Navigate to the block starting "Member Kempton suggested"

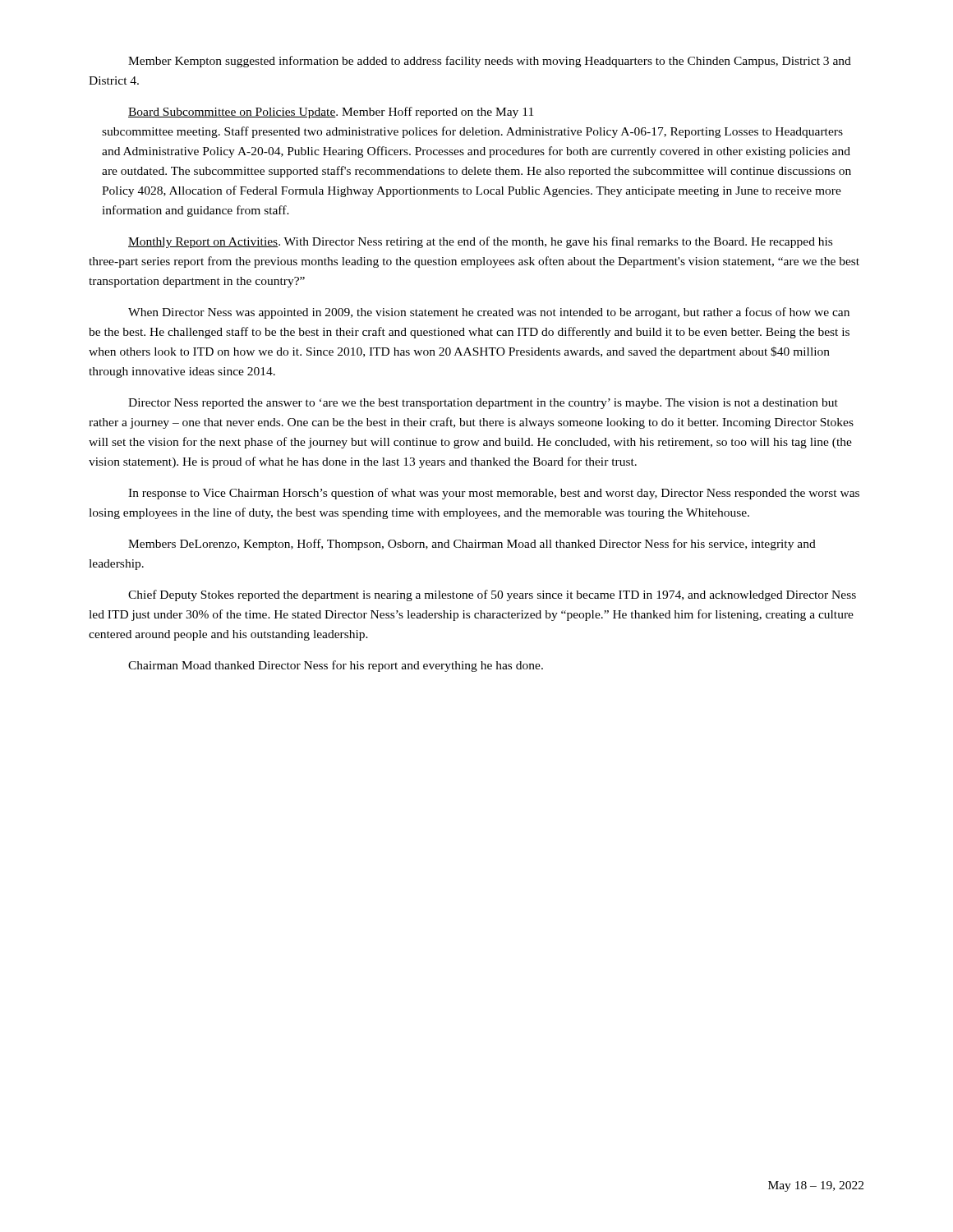470,70
